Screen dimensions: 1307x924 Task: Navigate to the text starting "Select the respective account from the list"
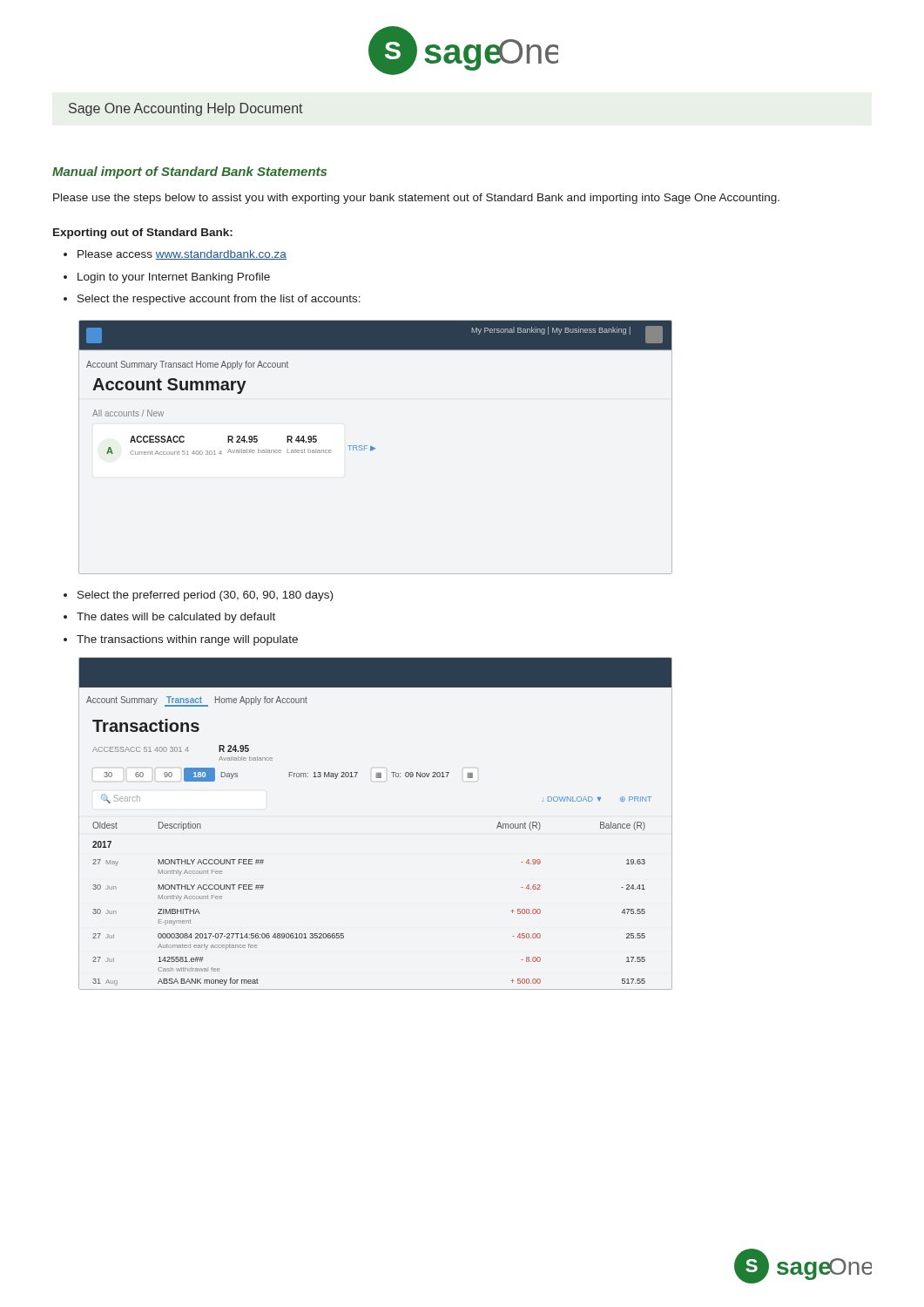pyautogui.click(x=219, y=298)
